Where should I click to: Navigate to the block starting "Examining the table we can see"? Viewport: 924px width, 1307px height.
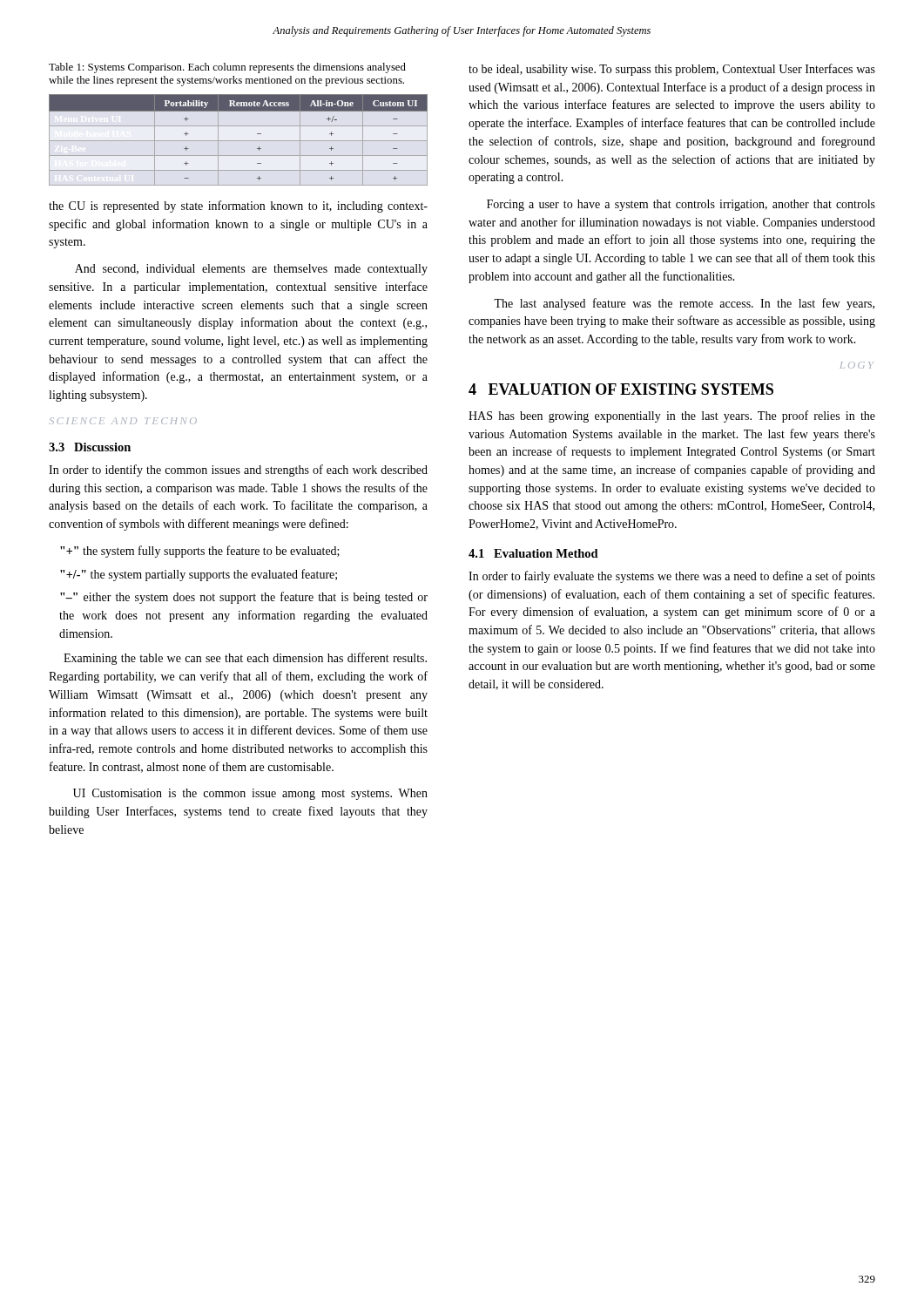[238, 713]
